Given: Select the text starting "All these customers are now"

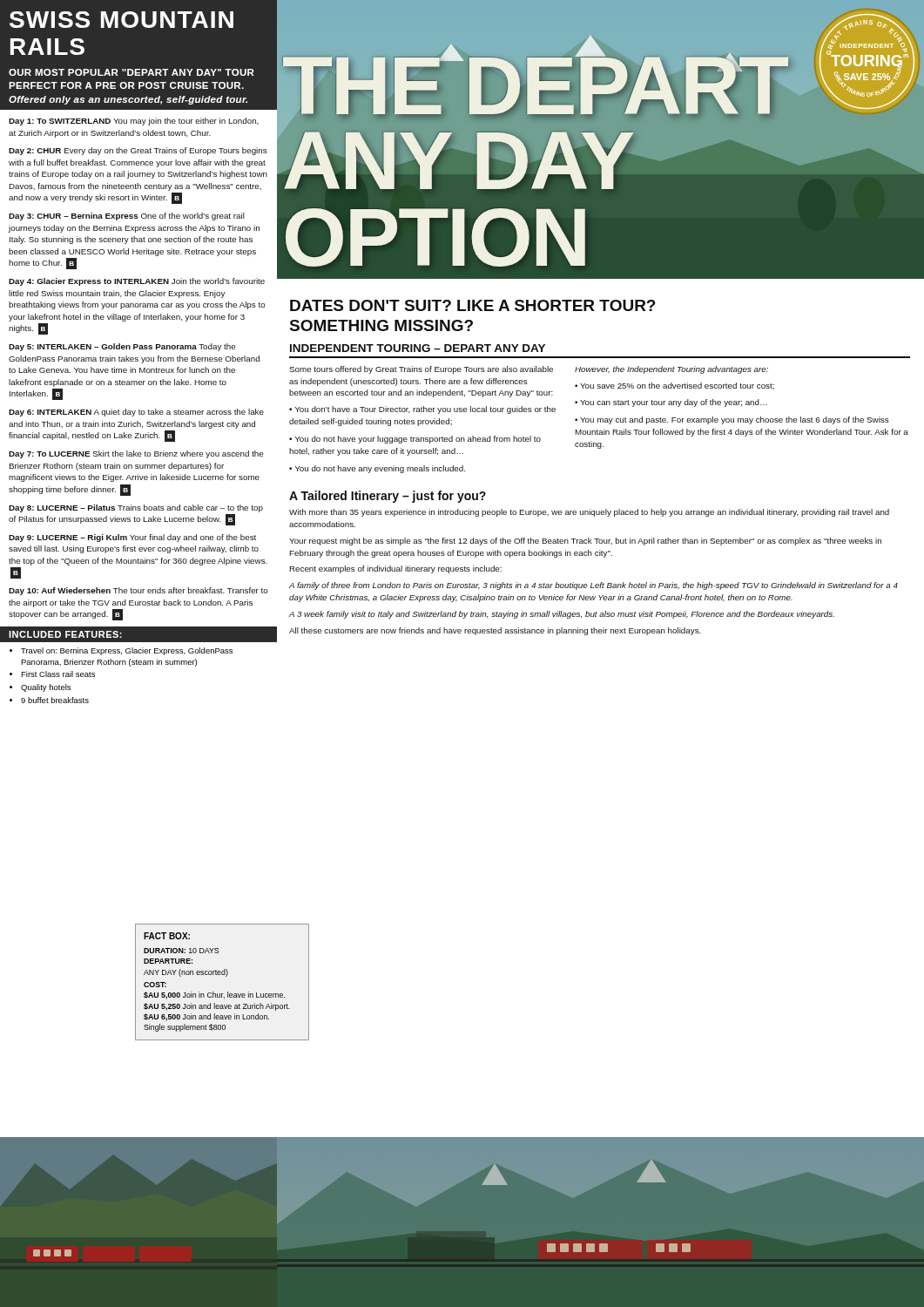Looking at the screenshot, I should (x=495, y=630).
